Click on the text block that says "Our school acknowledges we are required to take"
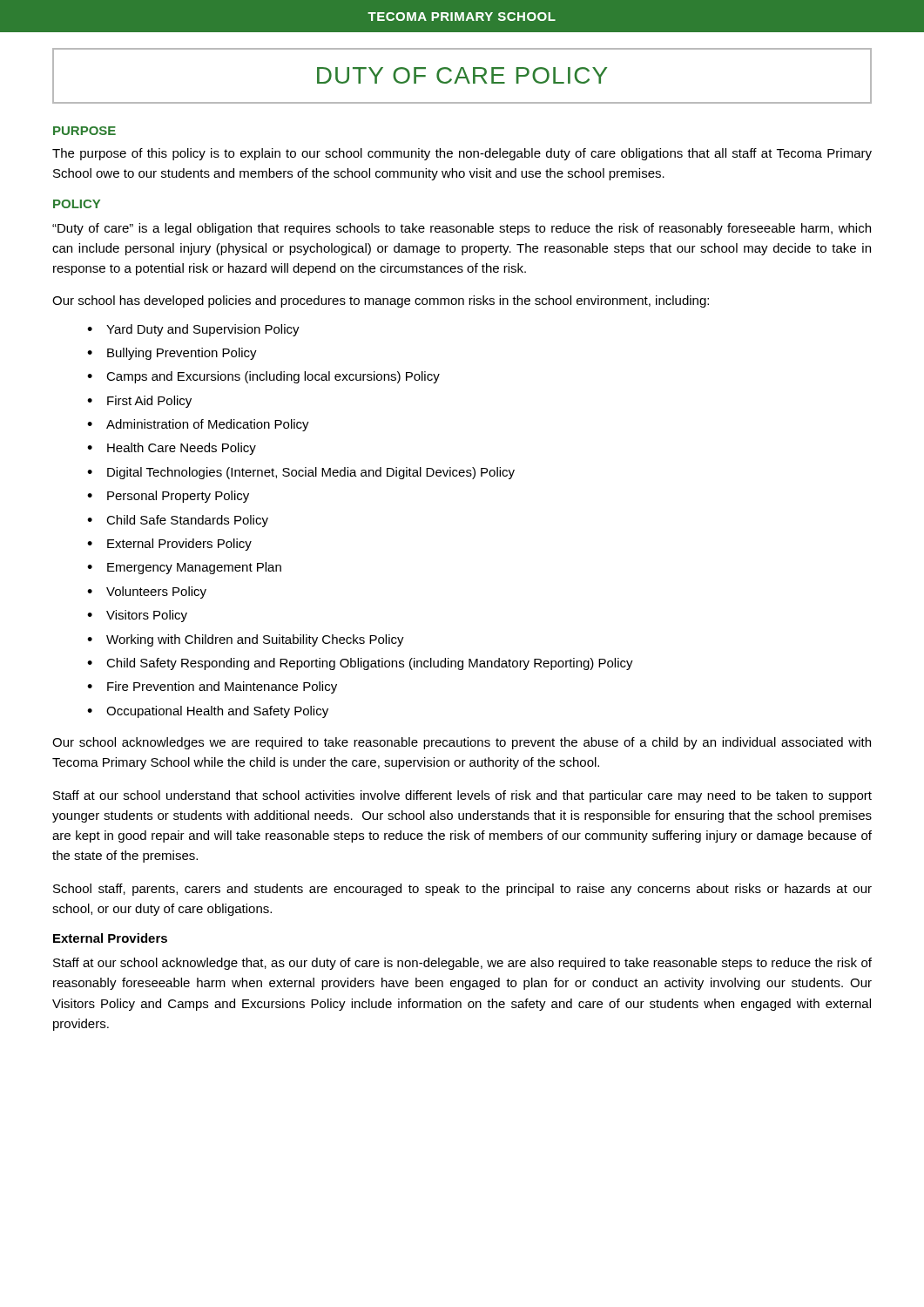Viewport: 924px width, 1307px height. coord(462,752)
